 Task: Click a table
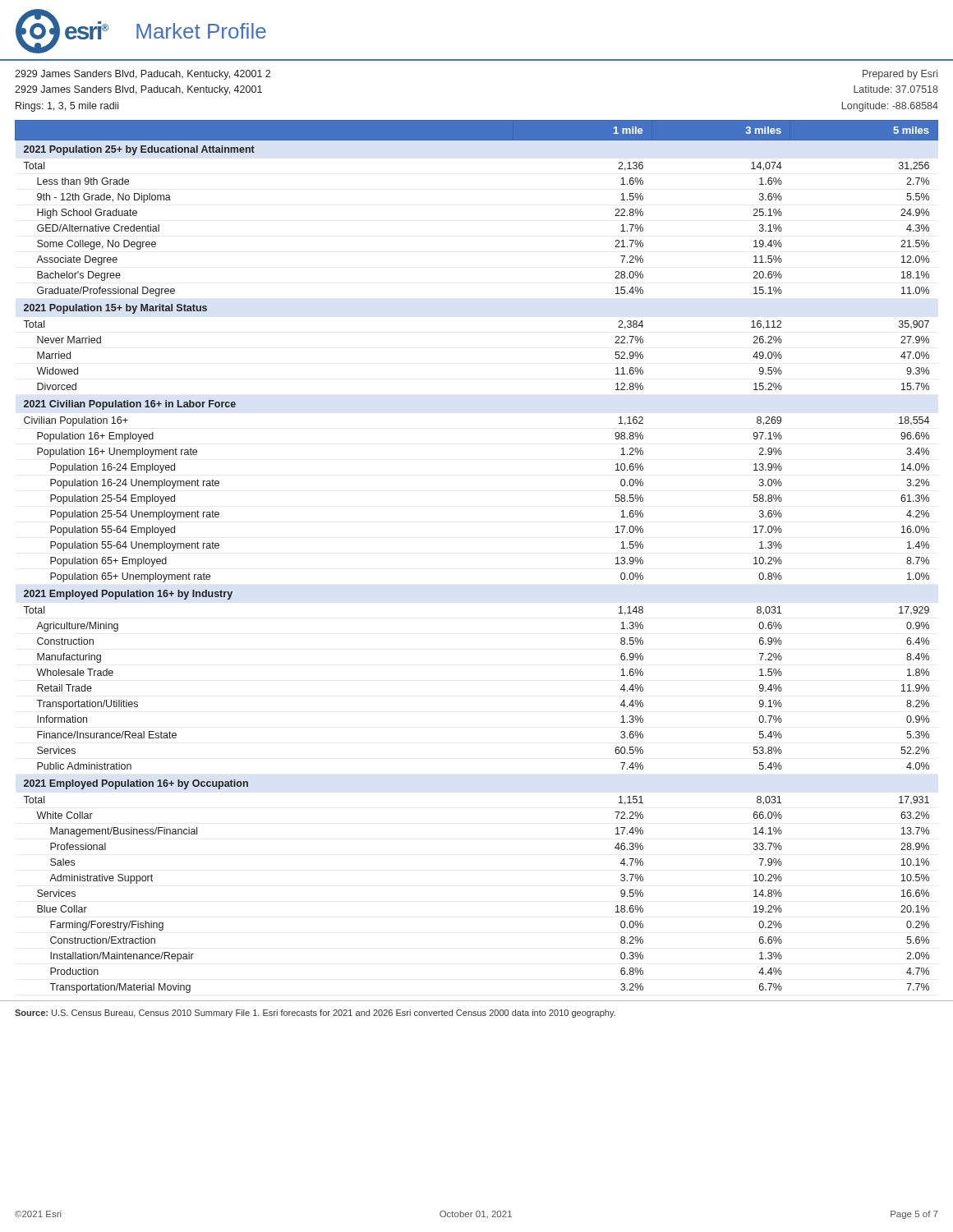click(x=476, y=556)
